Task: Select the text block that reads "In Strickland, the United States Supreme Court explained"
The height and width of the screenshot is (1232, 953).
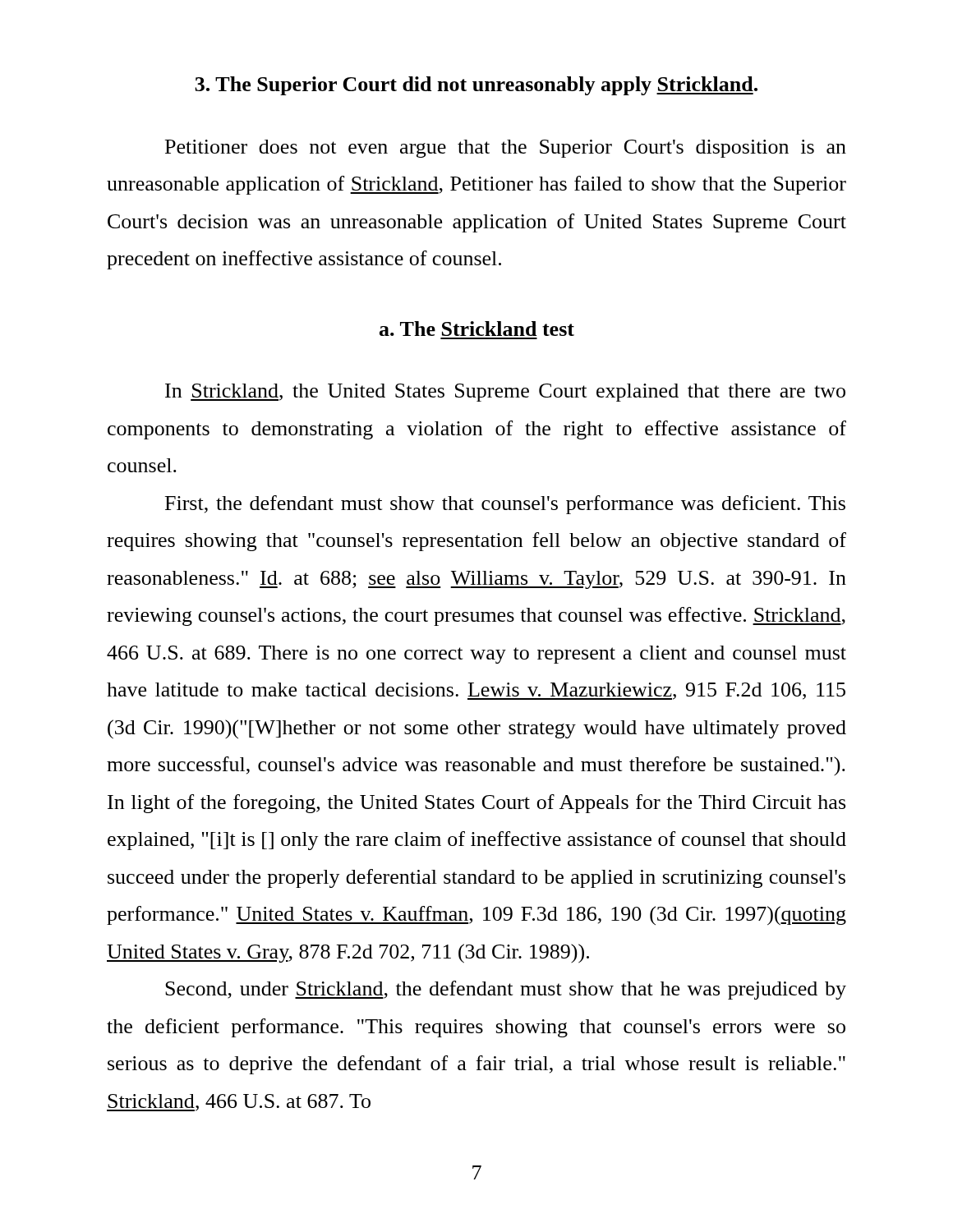Action: [x=476, y=428]
